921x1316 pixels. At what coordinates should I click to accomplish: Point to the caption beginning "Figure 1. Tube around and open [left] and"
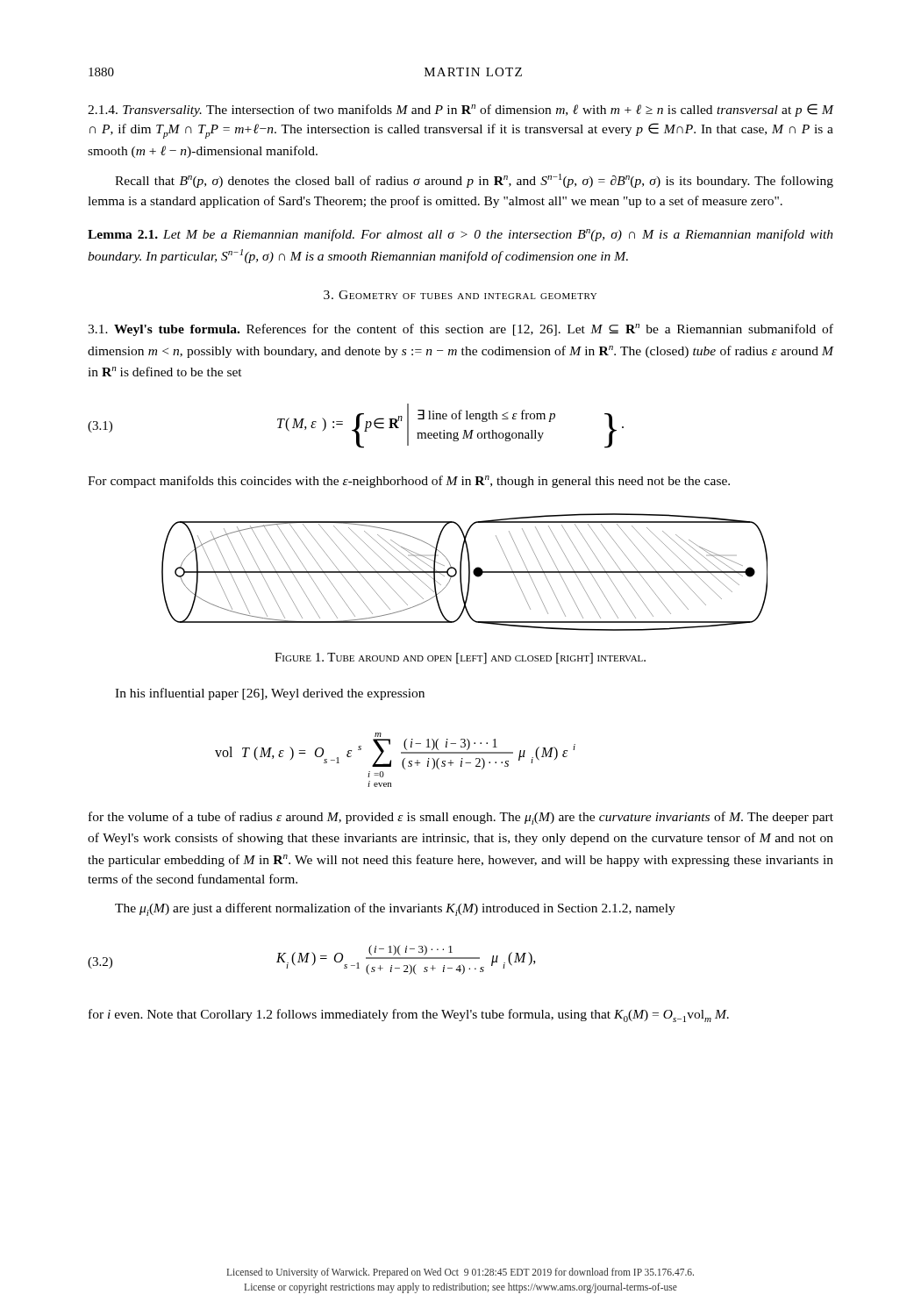[460, 657]
